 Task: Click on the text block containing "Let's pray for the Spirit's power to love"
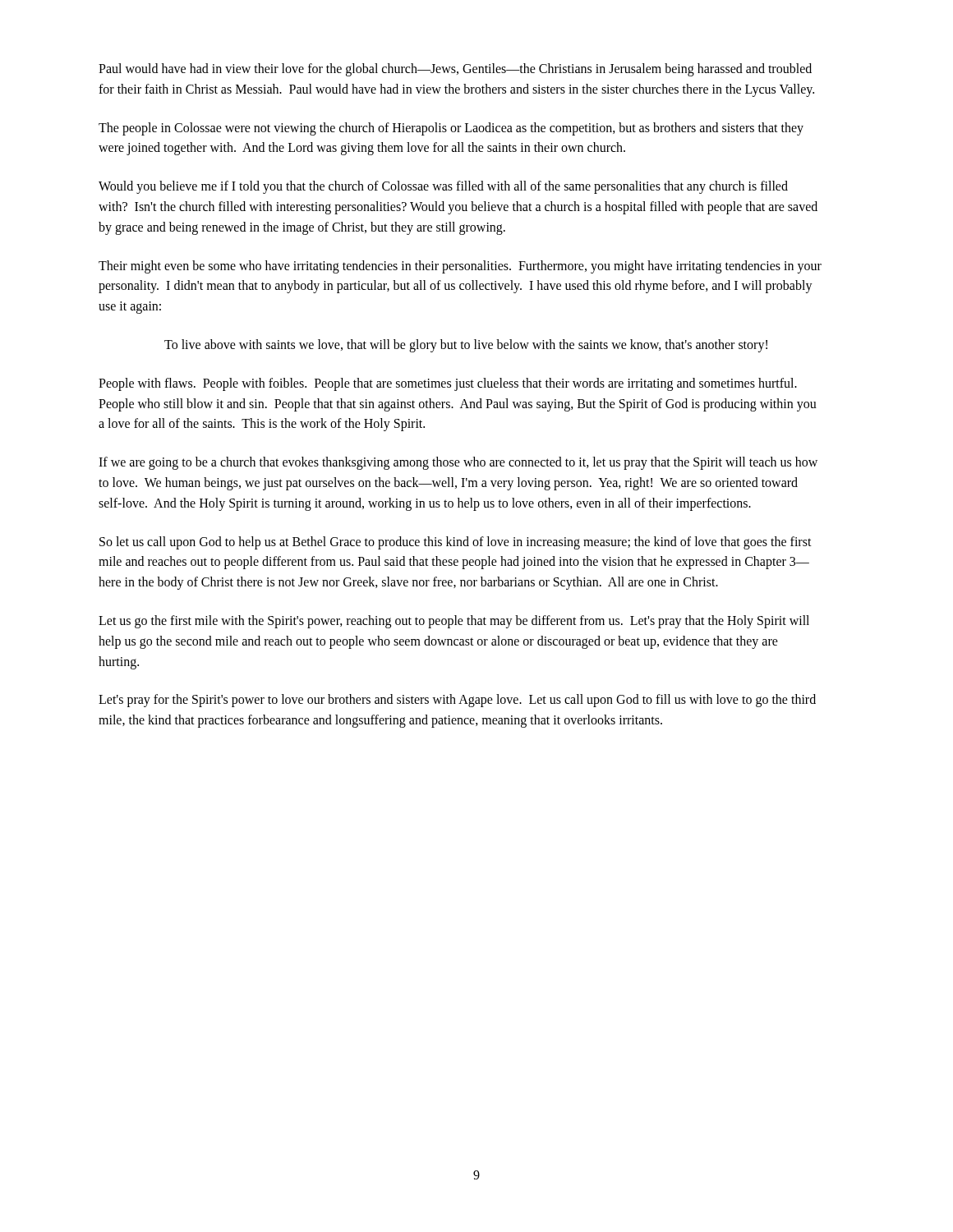pos(457,710)
